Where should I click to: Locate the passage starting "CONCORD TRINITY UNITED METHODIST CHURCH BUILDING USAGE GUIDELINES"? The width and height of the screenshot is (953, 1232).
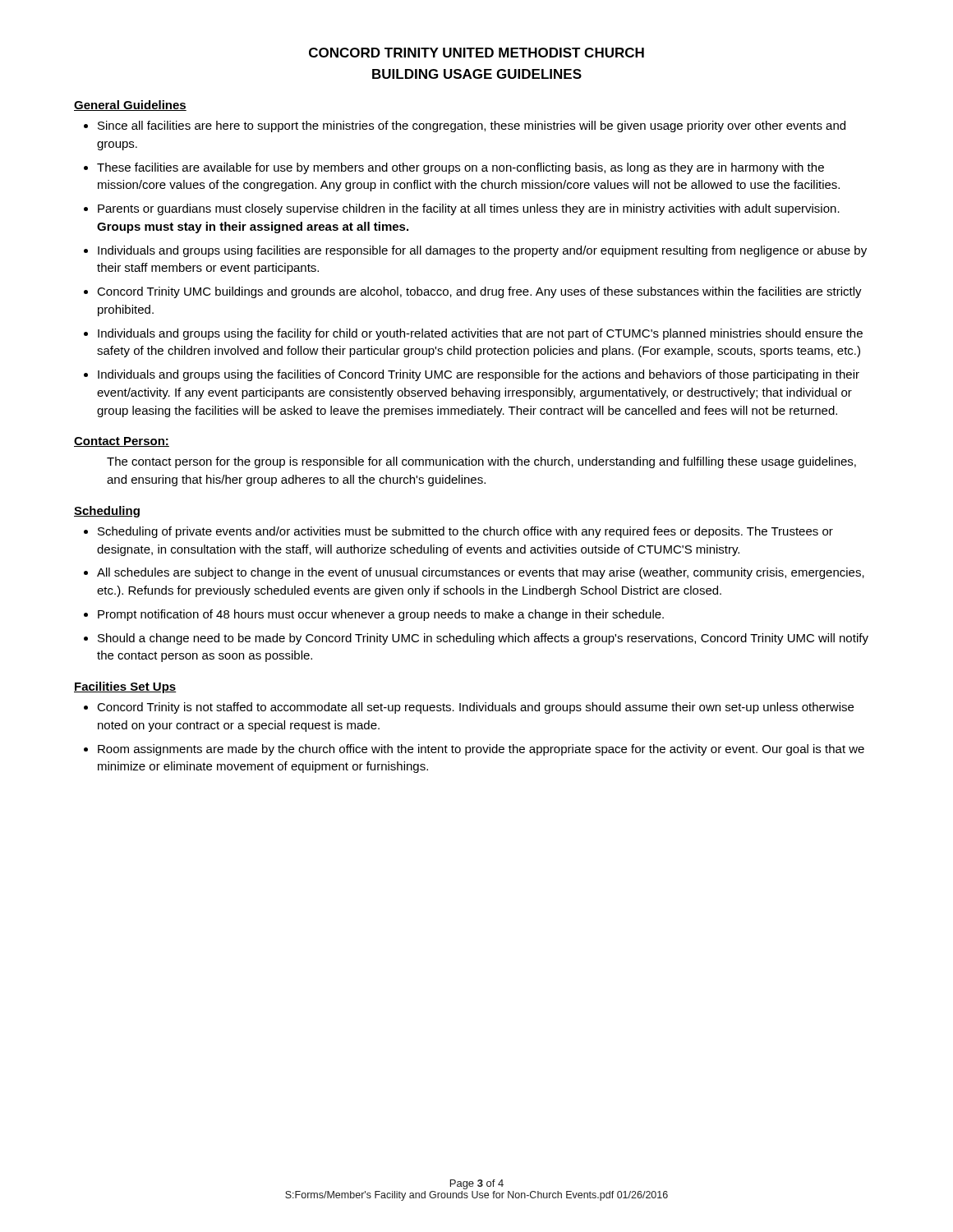[x=476, y=64]
